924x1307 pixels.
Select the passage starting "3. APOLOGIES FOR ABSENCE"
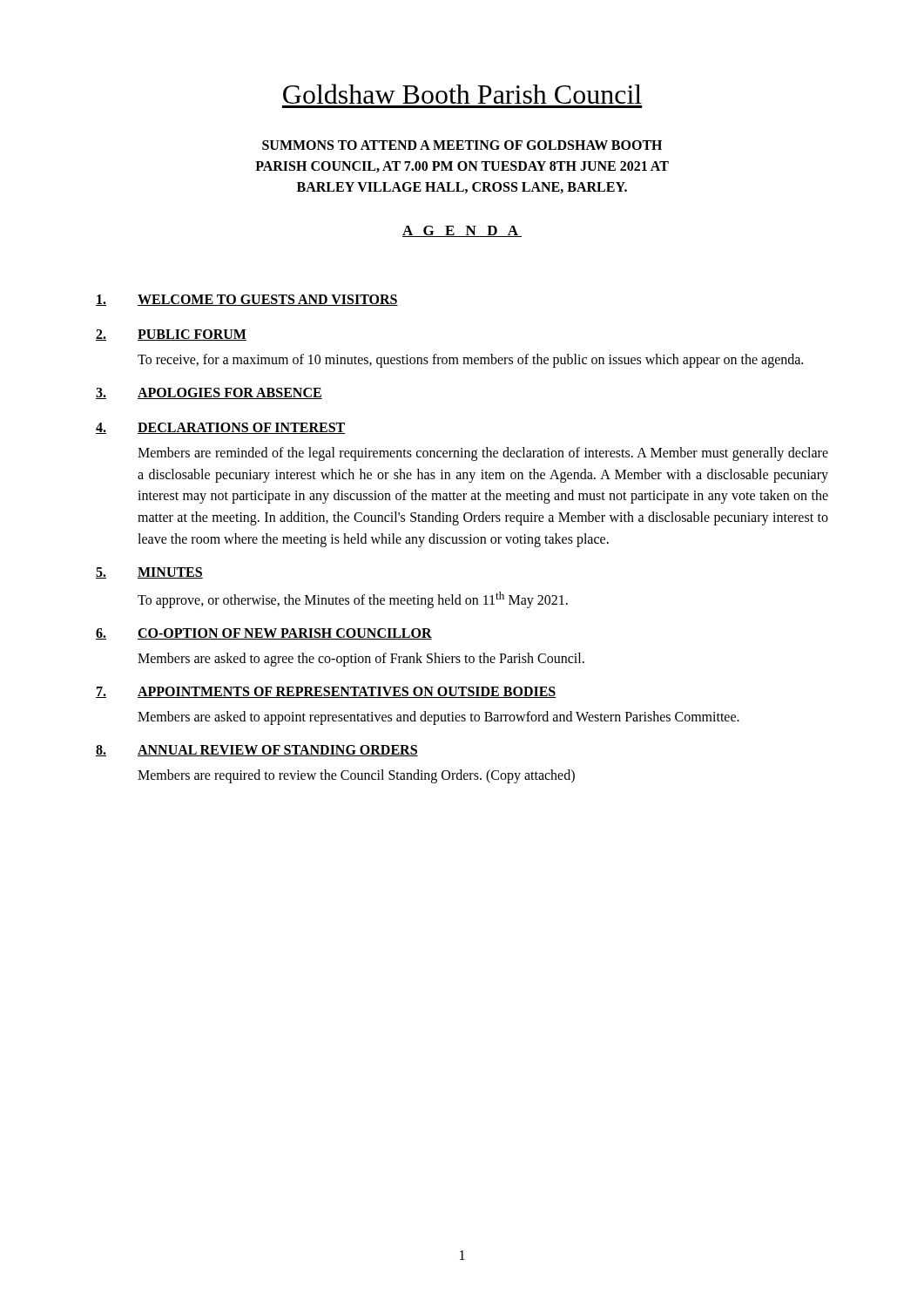pos(209,393)
